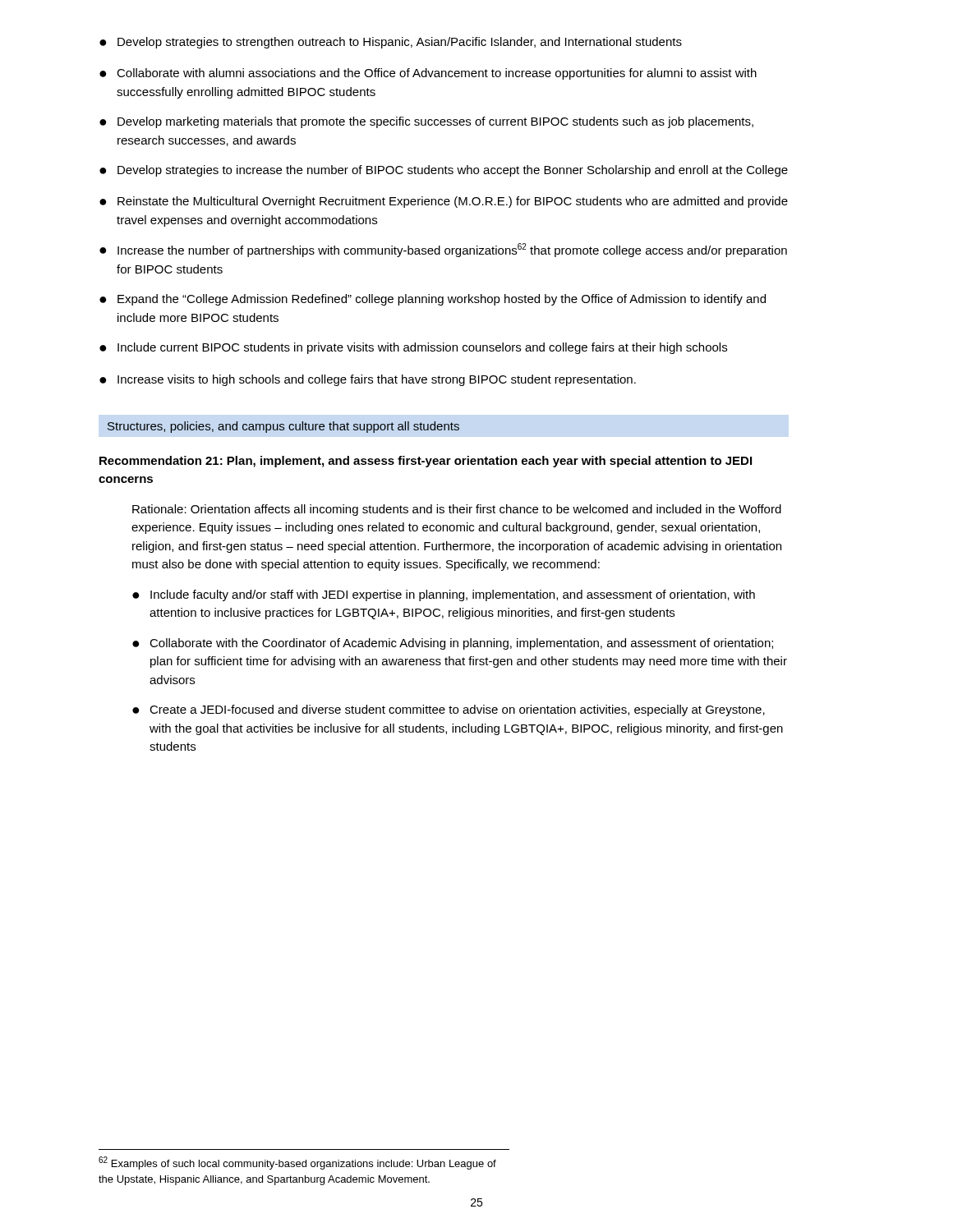The image size is (953, 1232).
Task: Click the section header that begins "Recommendation 21: Plan, implement, and assess"
Action: 426,469
